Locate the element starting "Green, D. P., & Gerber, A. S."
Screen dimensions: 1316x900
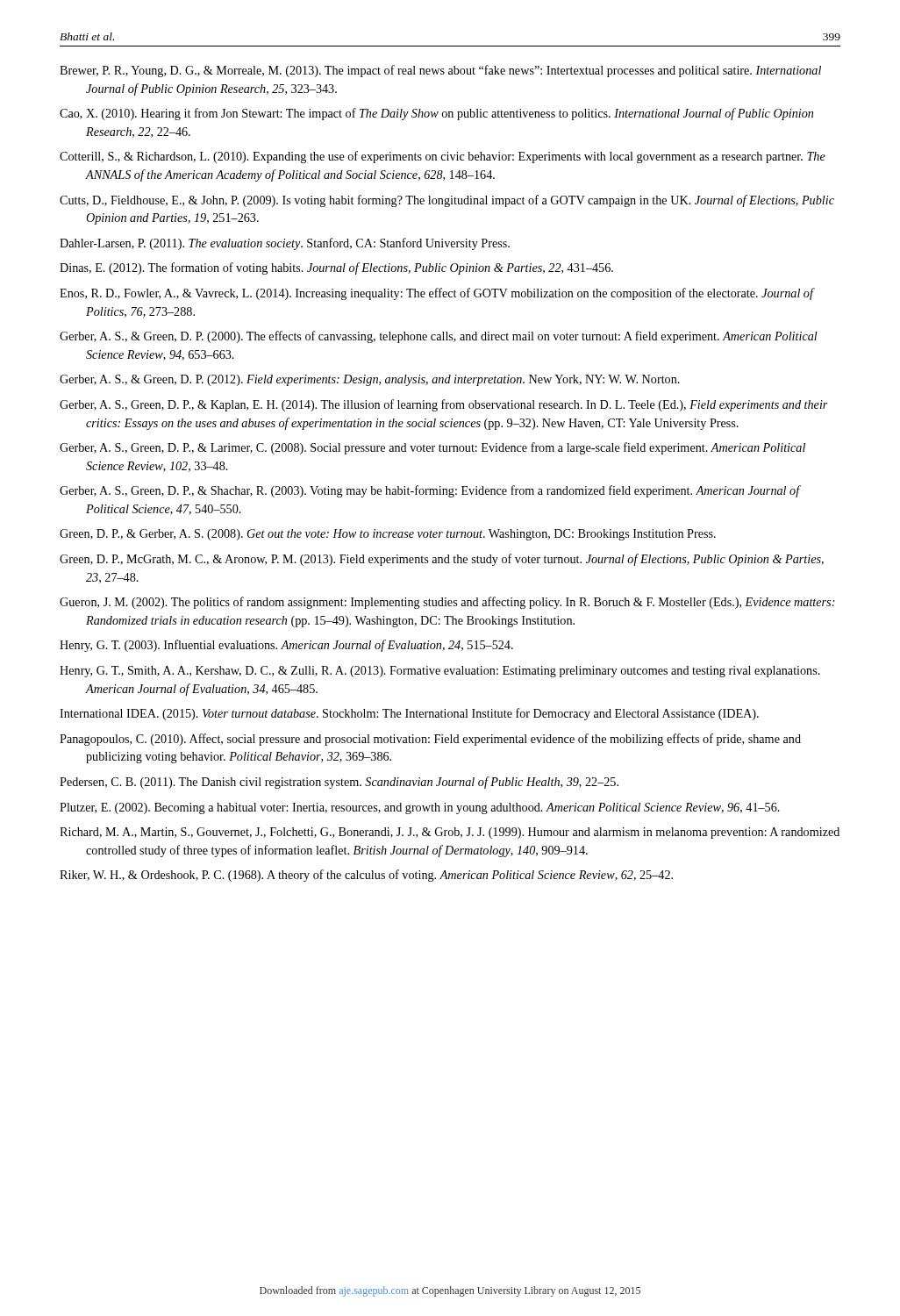coord(388,534)
